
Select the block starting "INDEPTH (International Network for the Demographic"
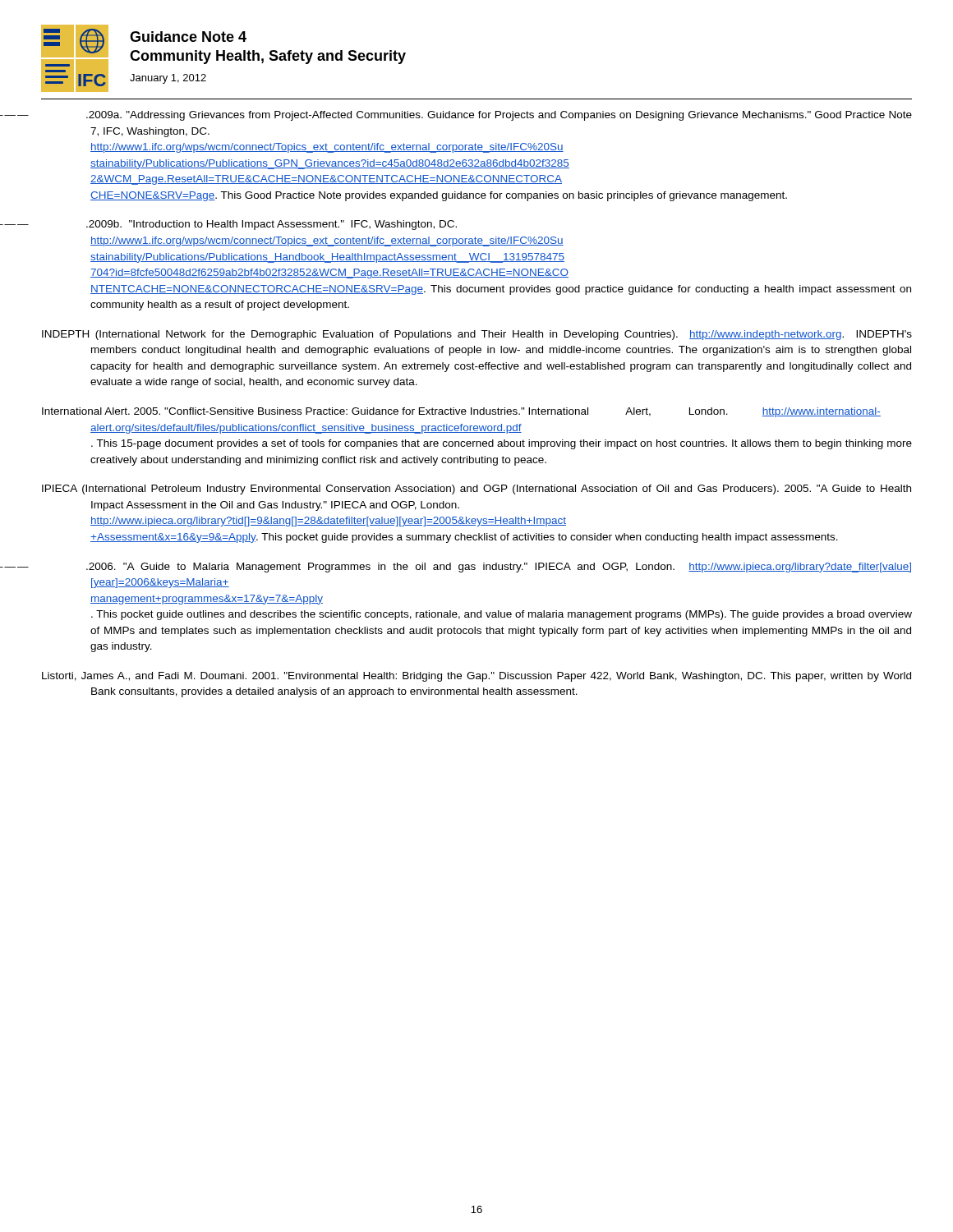(476, 358)
